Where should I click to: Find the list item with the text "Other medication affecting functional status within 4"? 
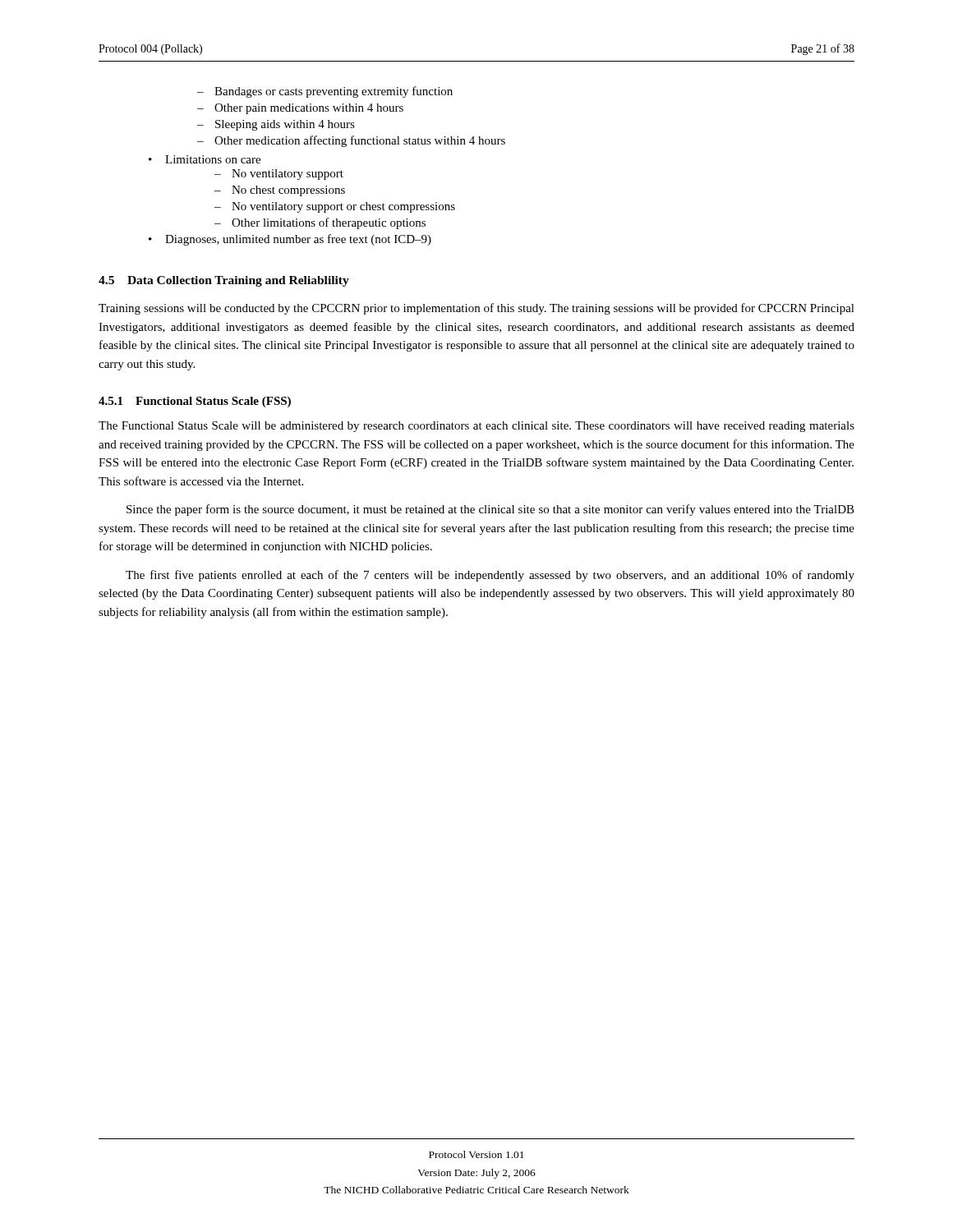pos(360,140)
